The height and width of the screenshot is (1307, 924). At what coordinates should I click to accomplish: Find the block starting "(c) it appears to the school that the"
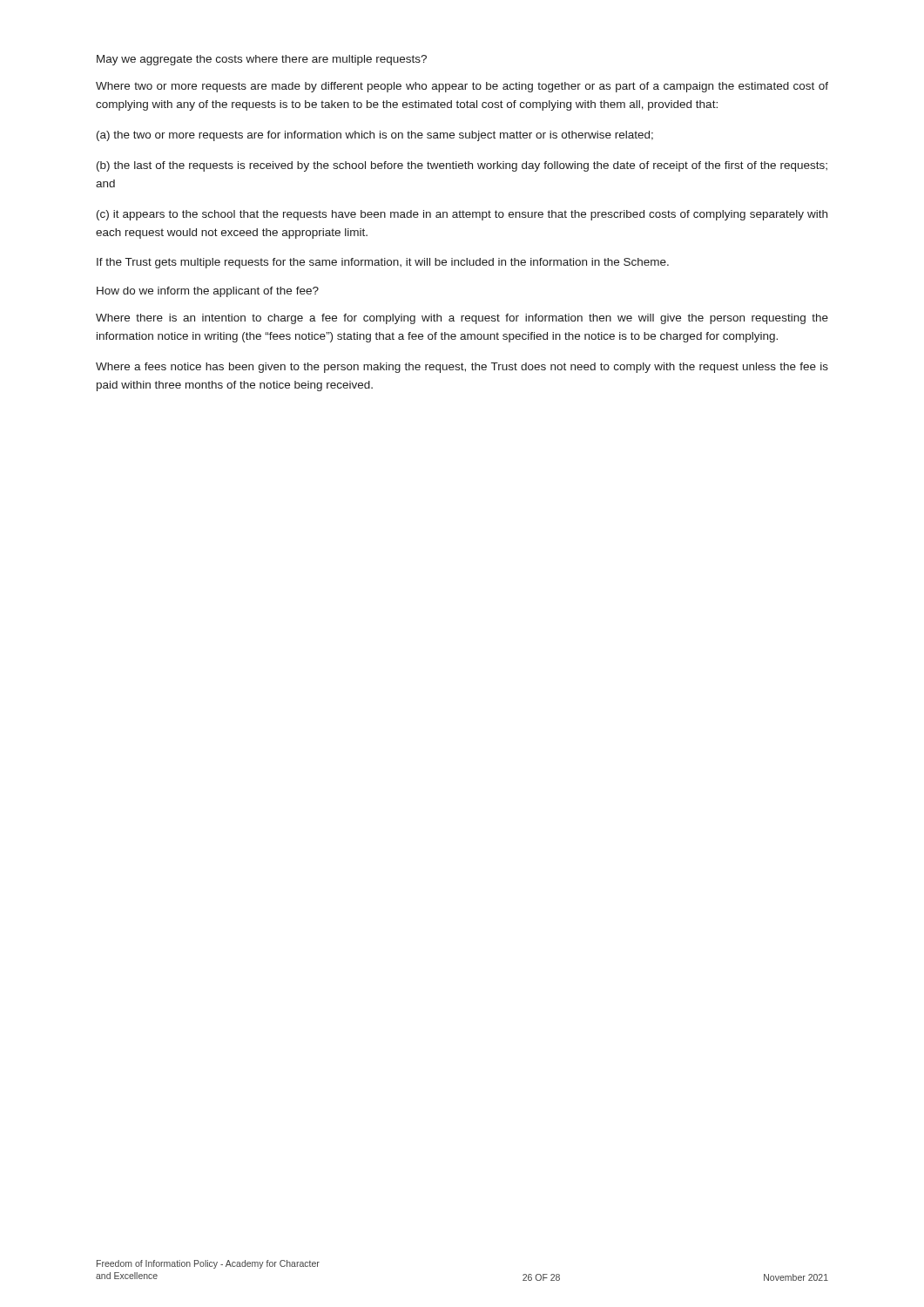point(462,223)
